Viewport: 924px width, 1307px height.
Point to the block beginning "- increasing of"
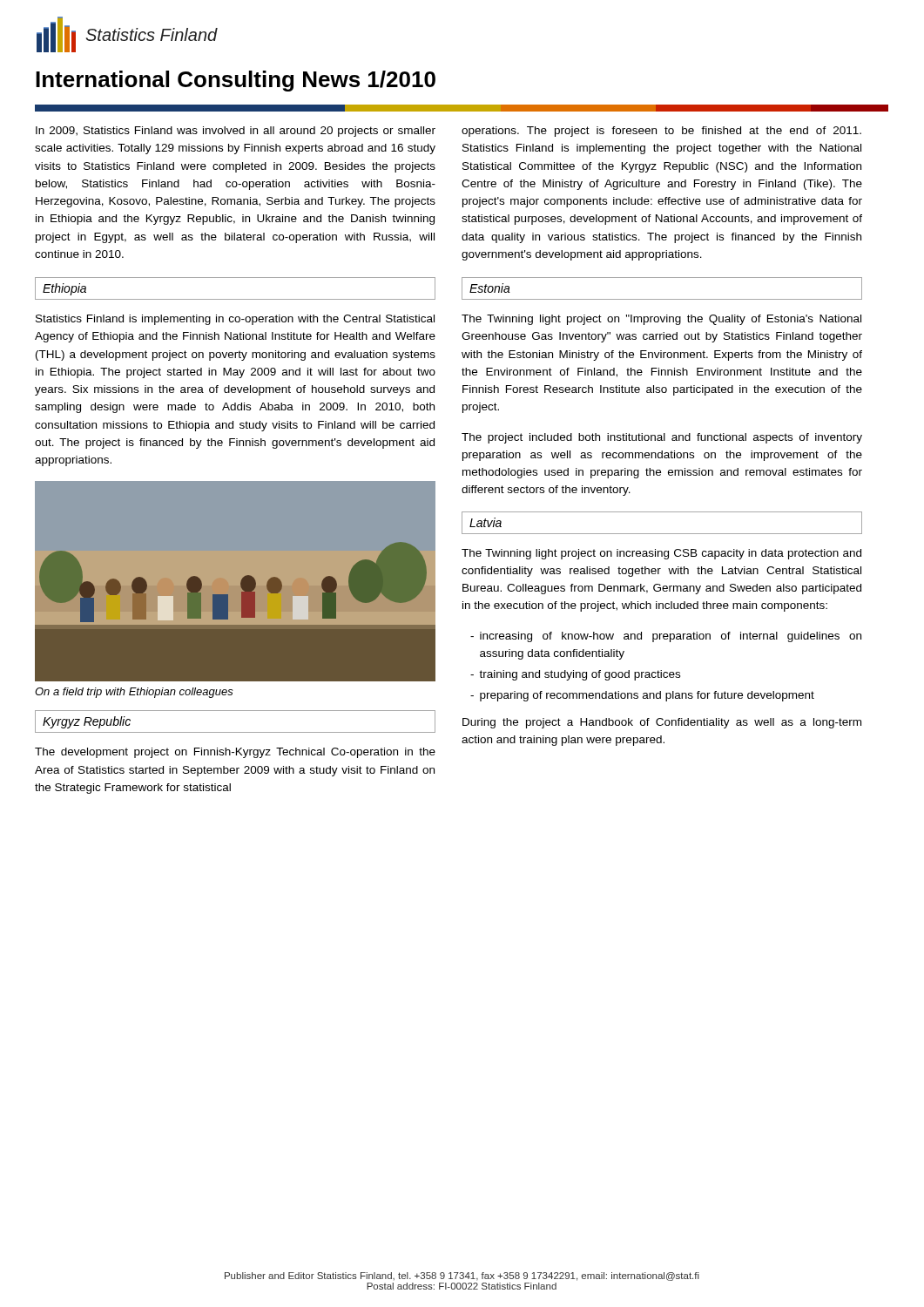(x=666, y=645)
